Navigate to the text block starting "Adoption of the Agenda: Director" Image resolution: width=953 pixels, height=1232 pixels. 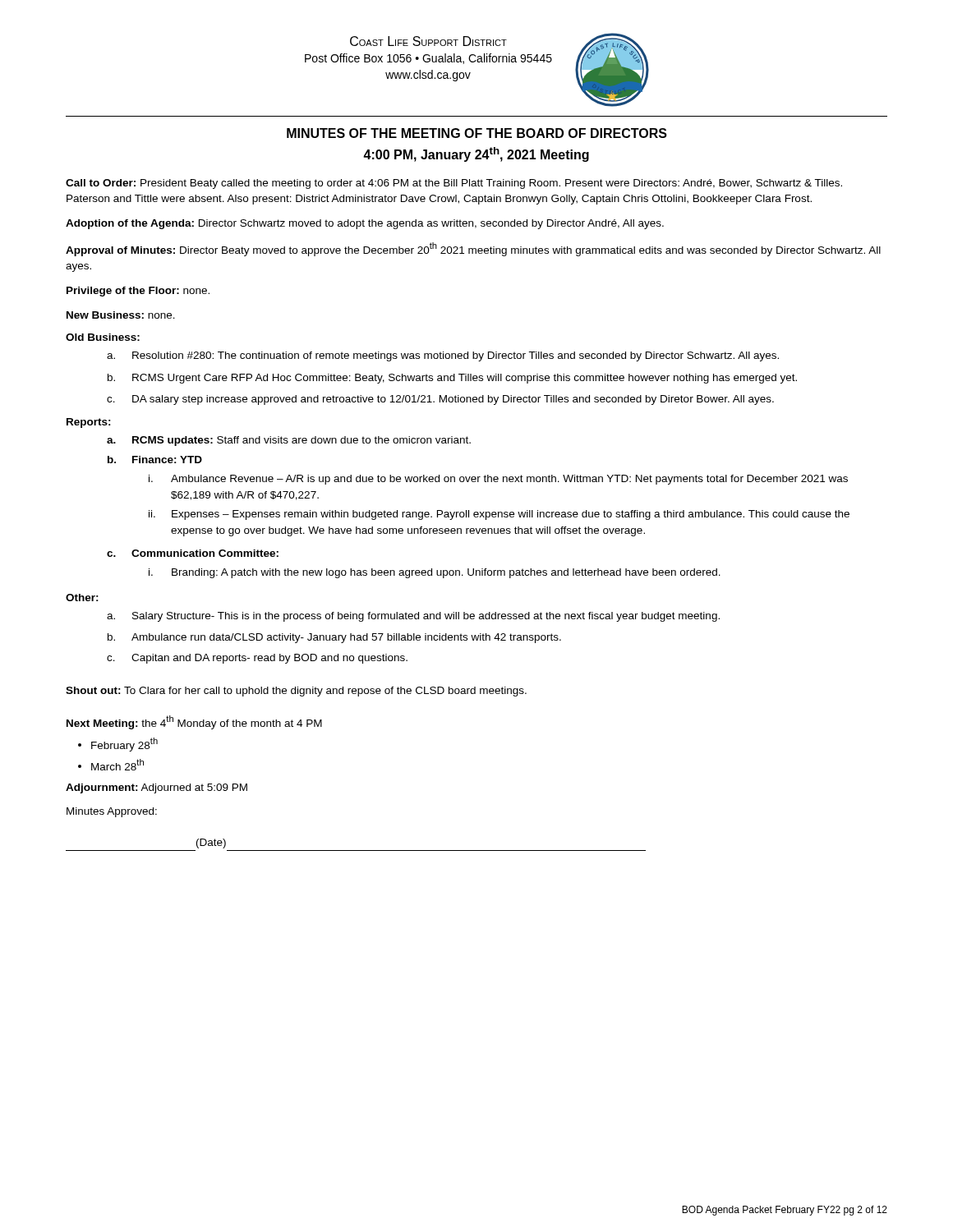365,223
